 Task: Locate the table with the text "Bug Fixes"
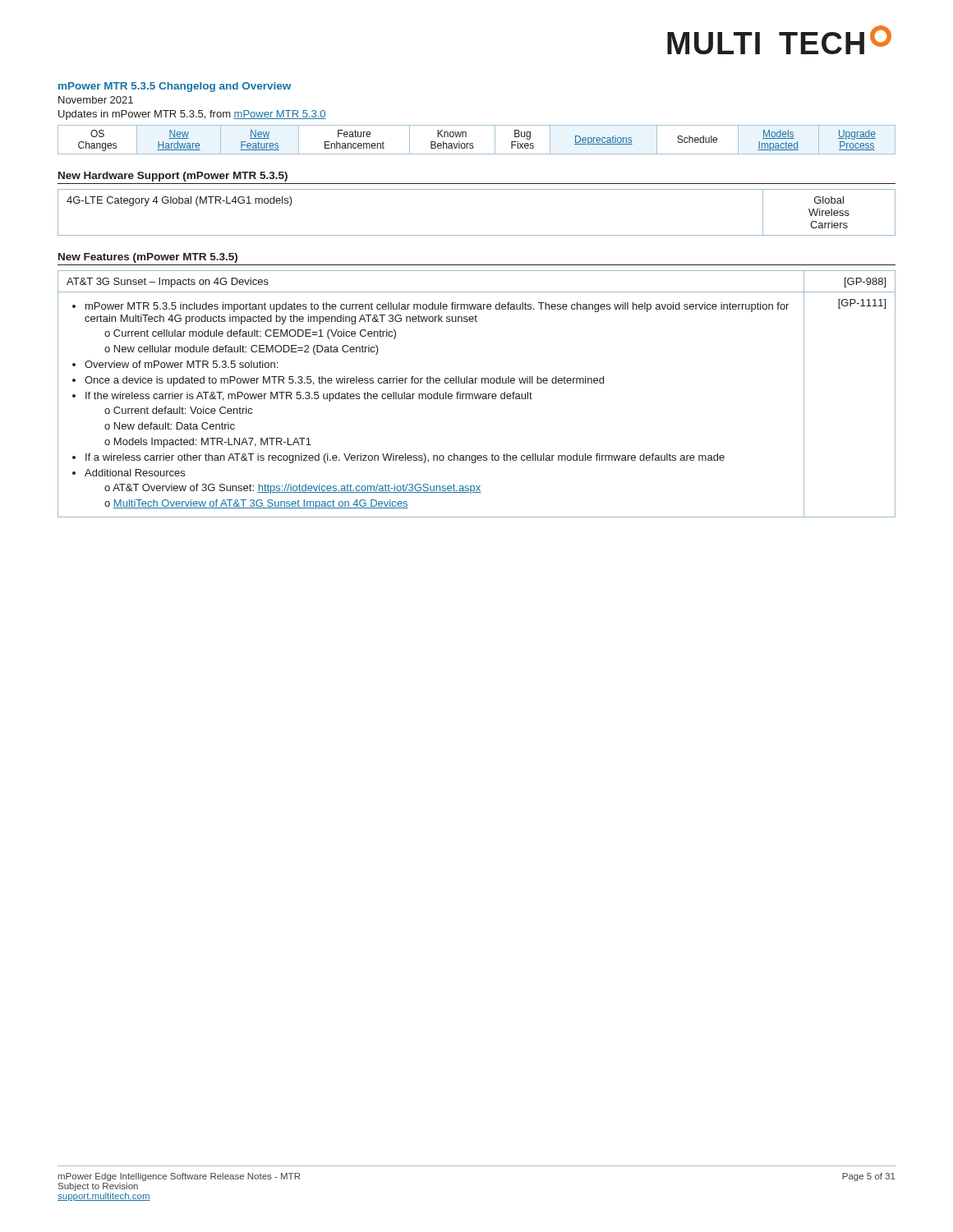tap(476, 140)
